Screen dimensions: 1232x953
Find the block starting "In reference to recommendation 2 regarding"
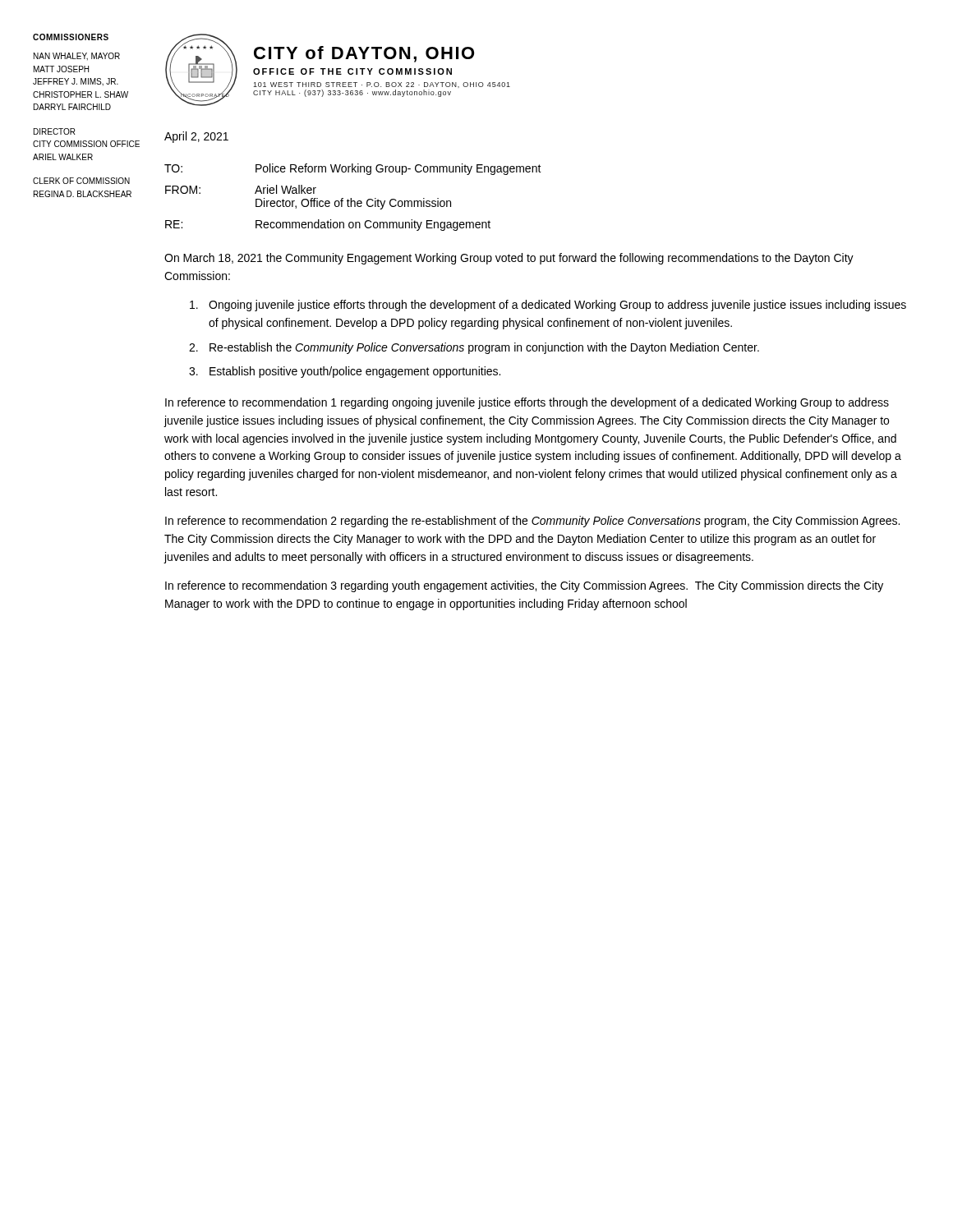[534, 539]
